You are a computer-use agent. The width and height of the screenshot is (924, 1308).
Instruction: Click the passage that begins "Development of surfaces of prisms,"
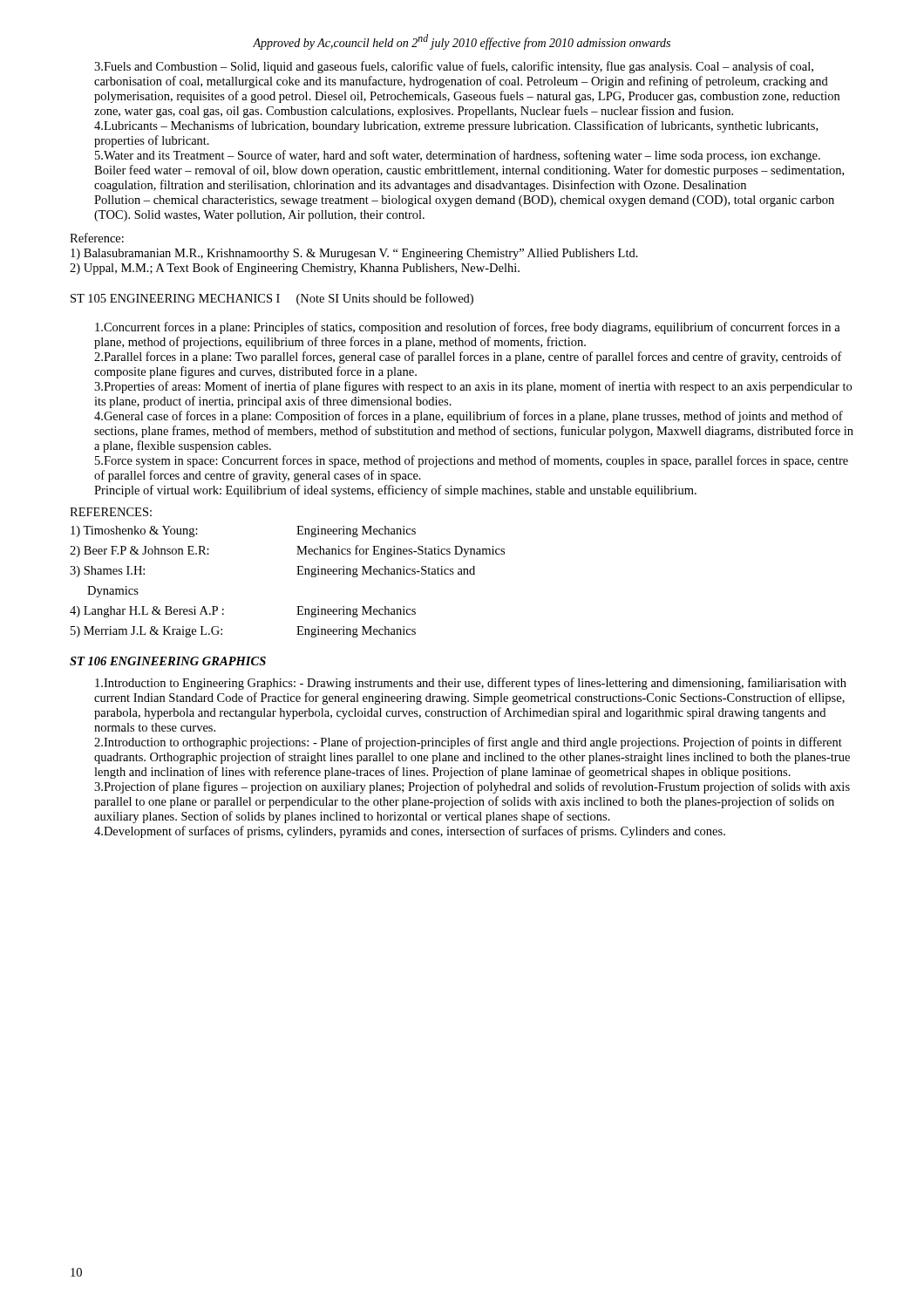(474, 831)
